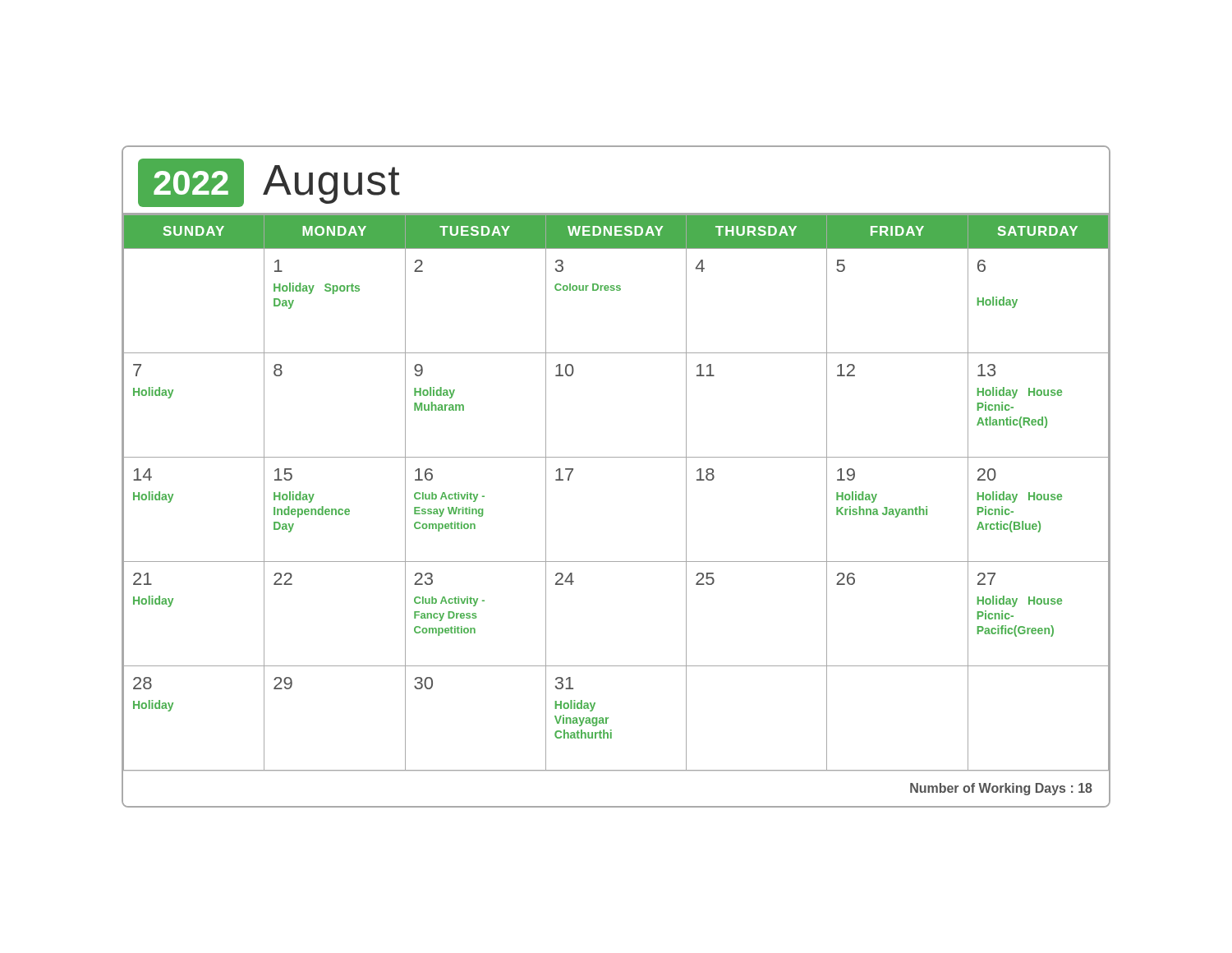Find "2022 August" on this page
The image size is (1232, 953).
click(x=269, y=180)
